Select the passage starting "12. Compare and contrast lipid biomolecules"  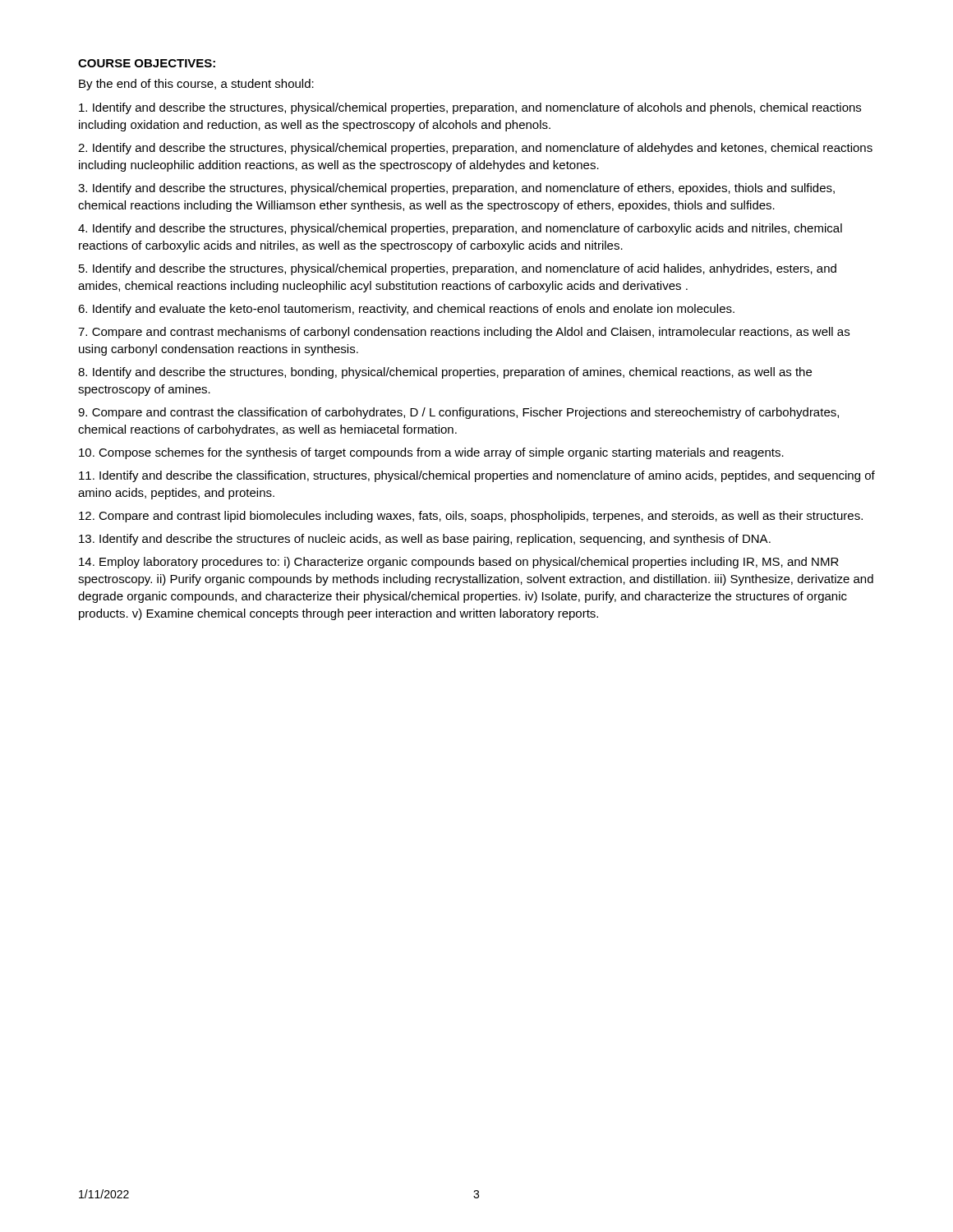coord(471,515)
